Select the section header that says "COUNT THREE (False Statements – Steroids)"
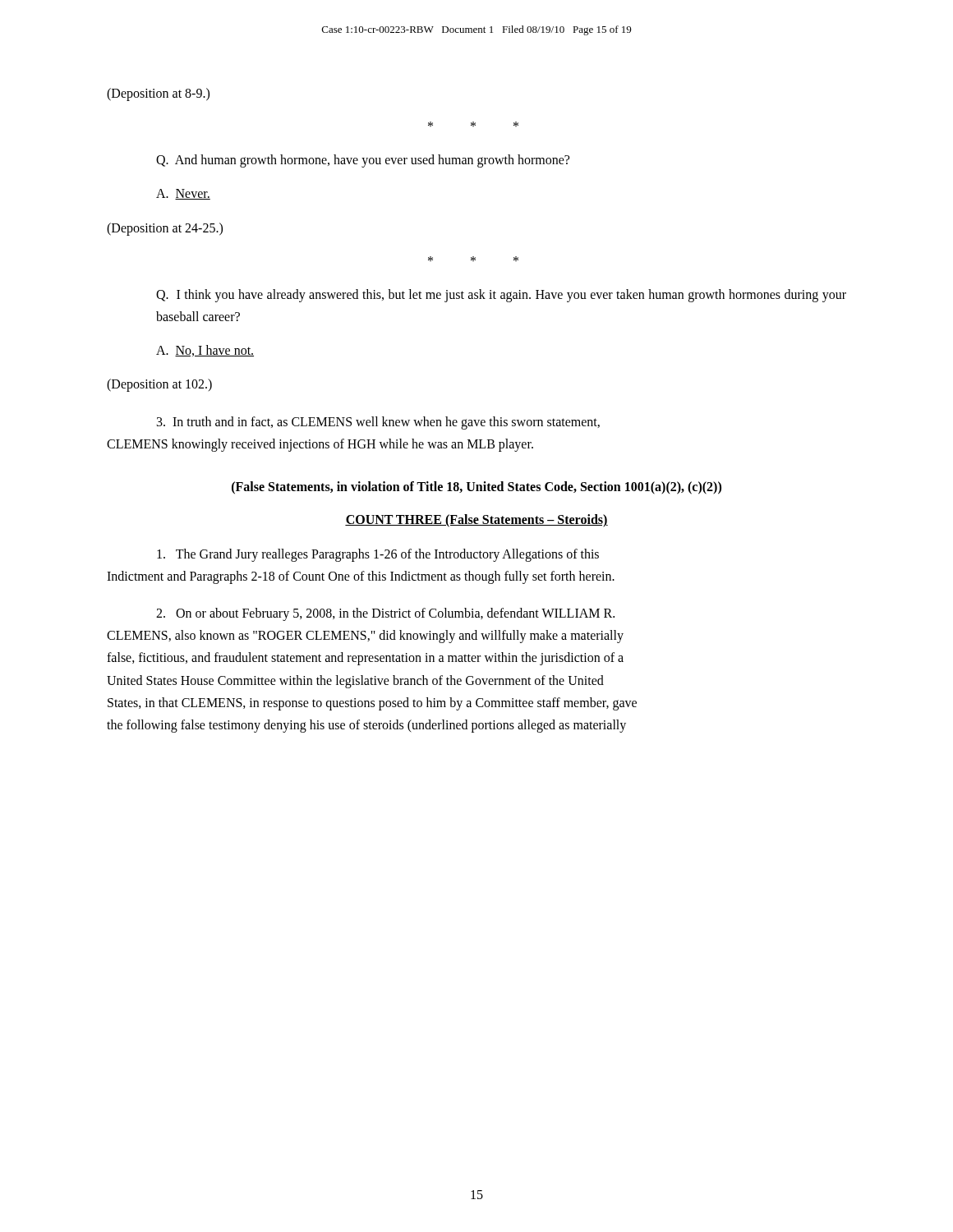The width and height of the screenshot is (953, 1232). 476,520
